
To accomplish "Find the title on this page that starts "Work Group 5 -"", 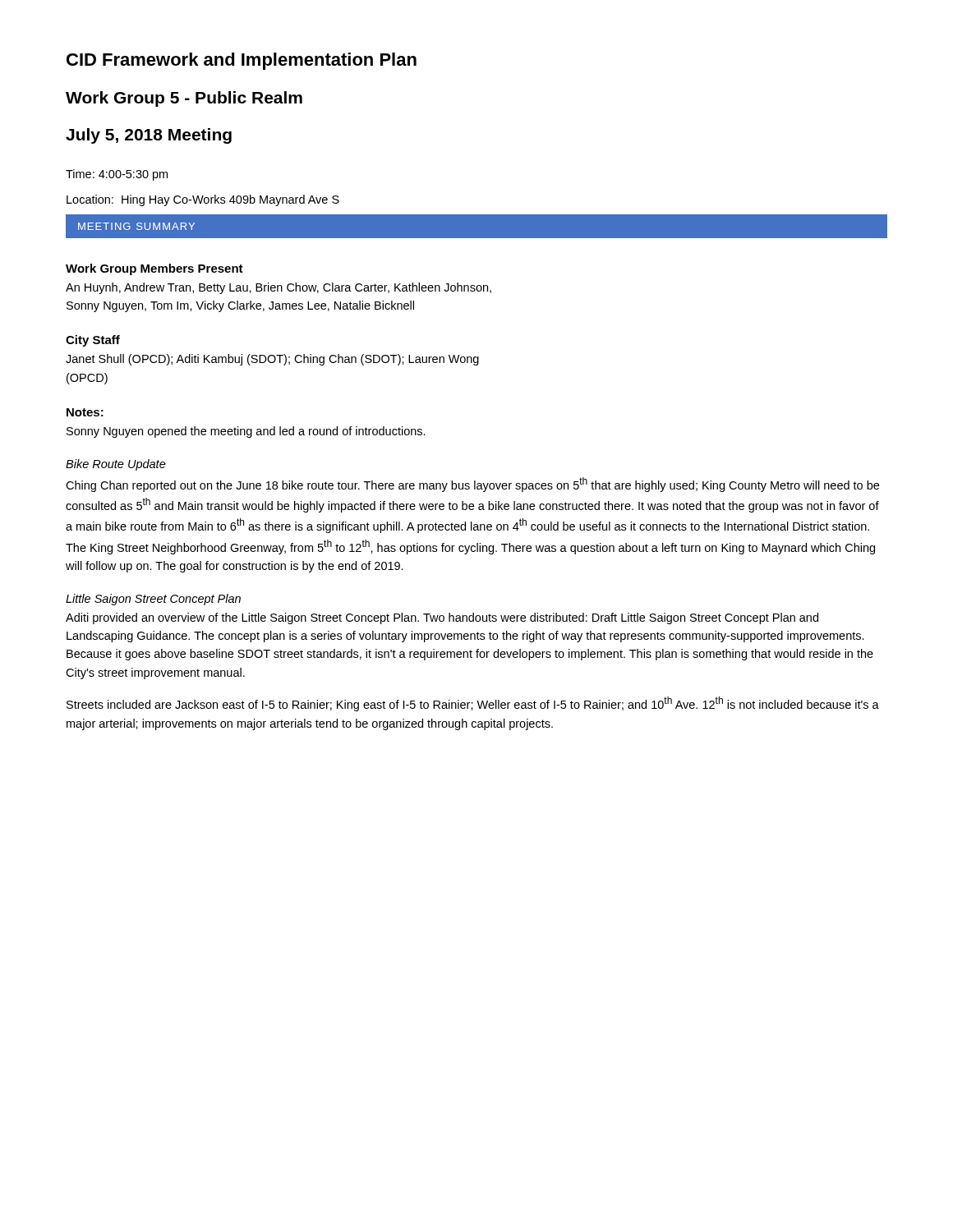I will pyautogui.click(x=184, y=98).
